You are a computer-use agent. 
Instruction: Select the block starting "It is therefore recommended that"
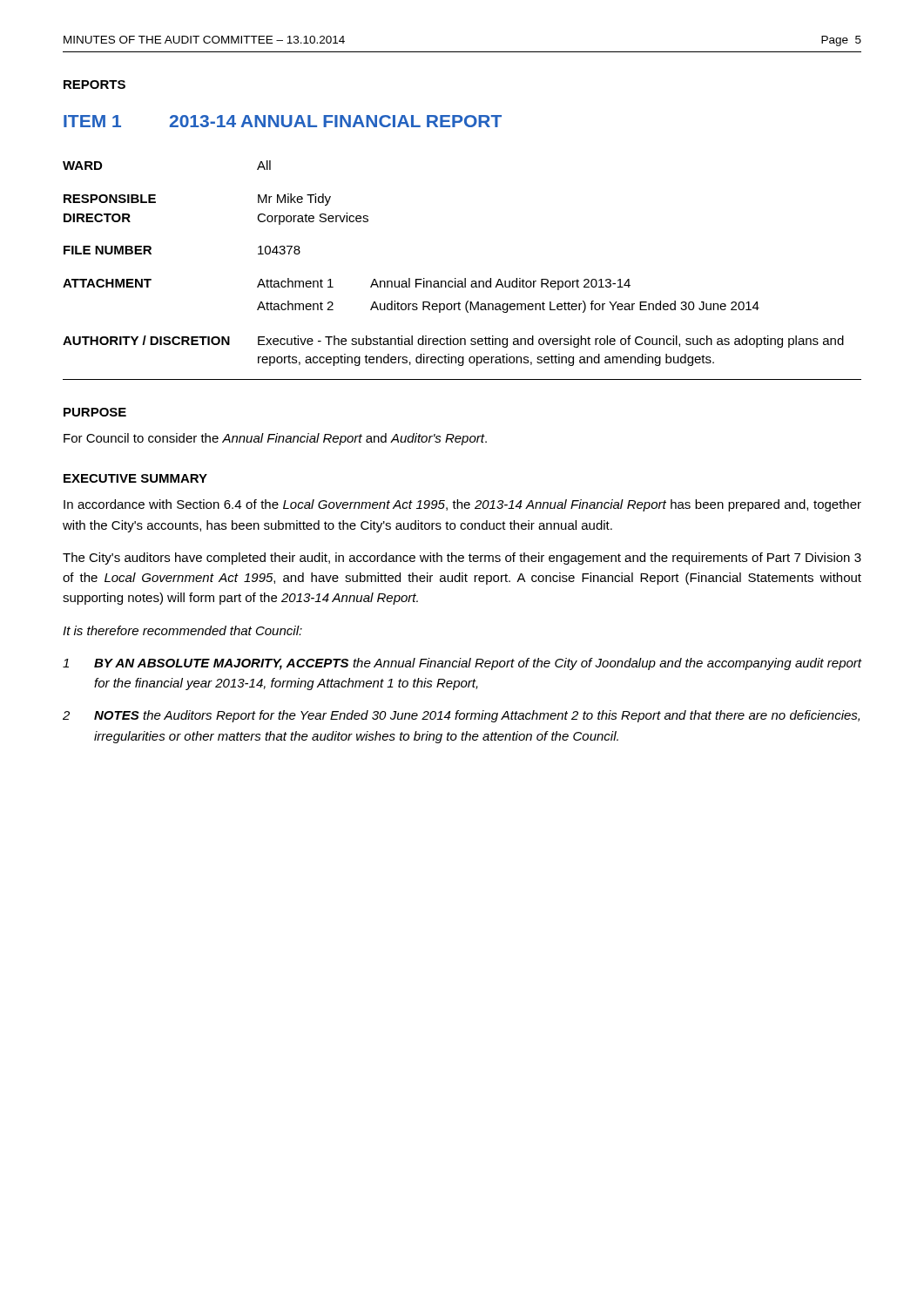click(183, 630)
